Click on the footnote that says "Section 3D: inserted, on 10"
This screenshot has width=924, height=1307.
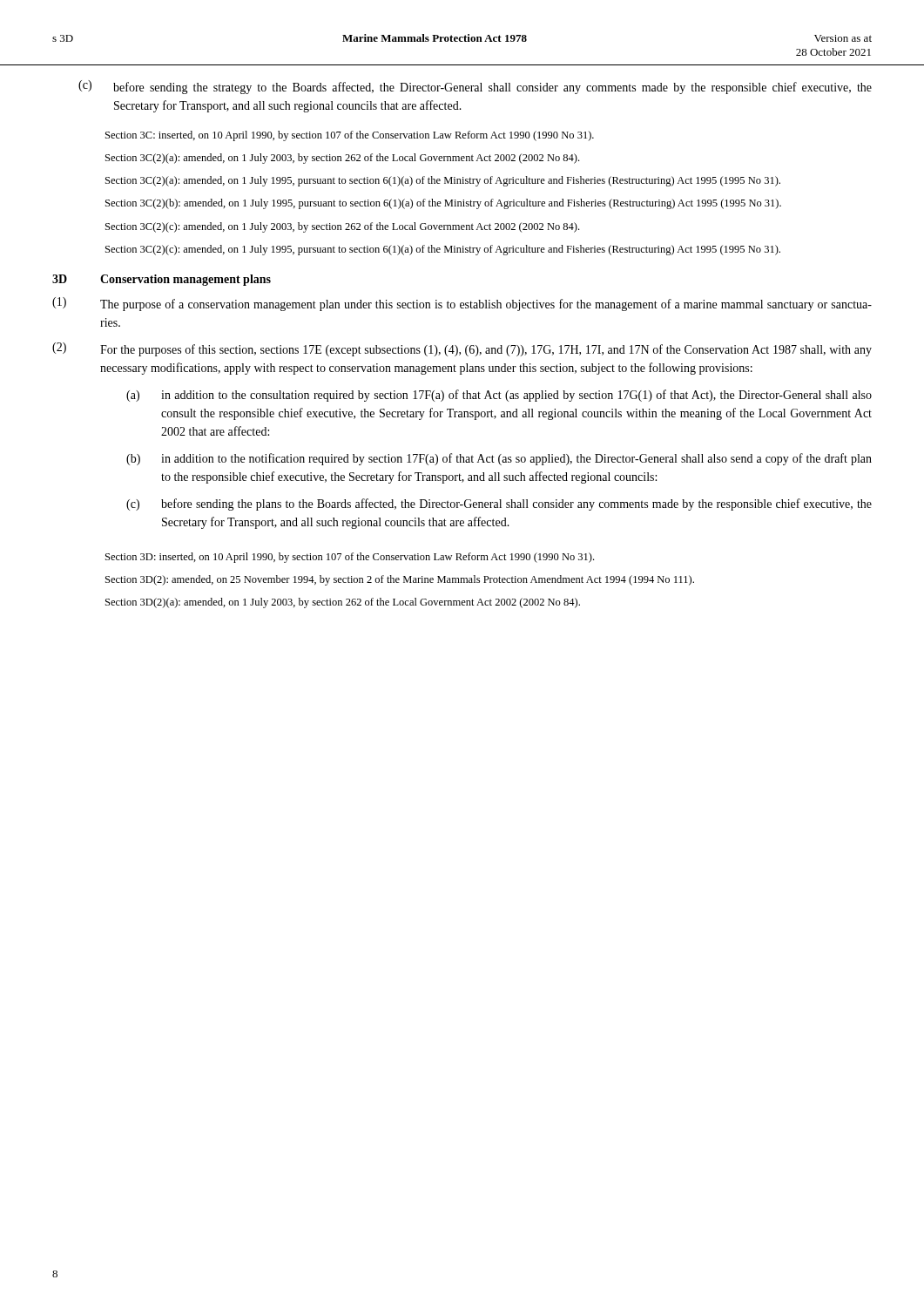[350, 557]
